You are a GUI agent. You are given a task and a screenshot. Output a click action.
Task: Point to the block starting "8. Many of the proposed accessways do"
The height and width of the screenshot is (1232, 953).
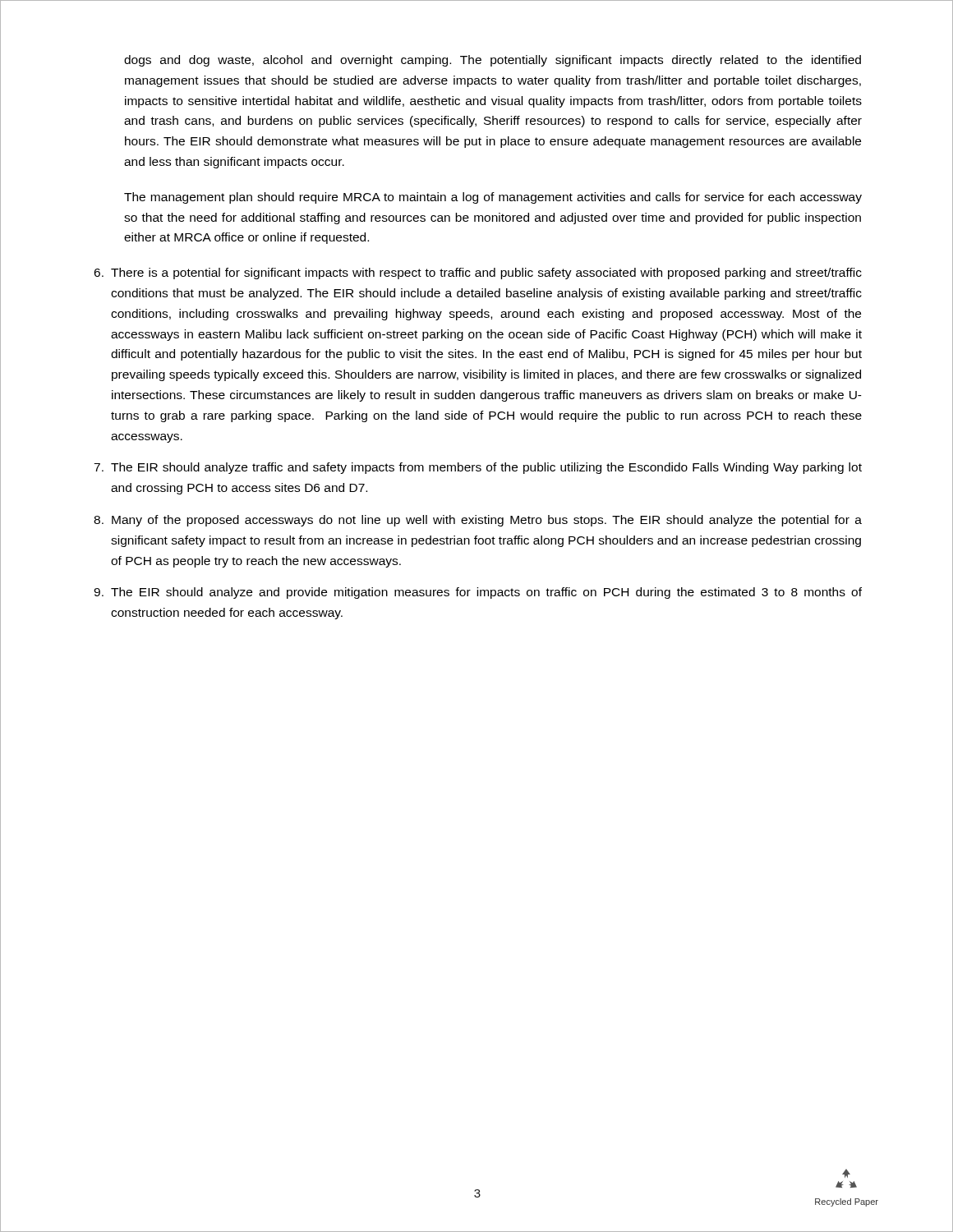(x=468, y=541)
